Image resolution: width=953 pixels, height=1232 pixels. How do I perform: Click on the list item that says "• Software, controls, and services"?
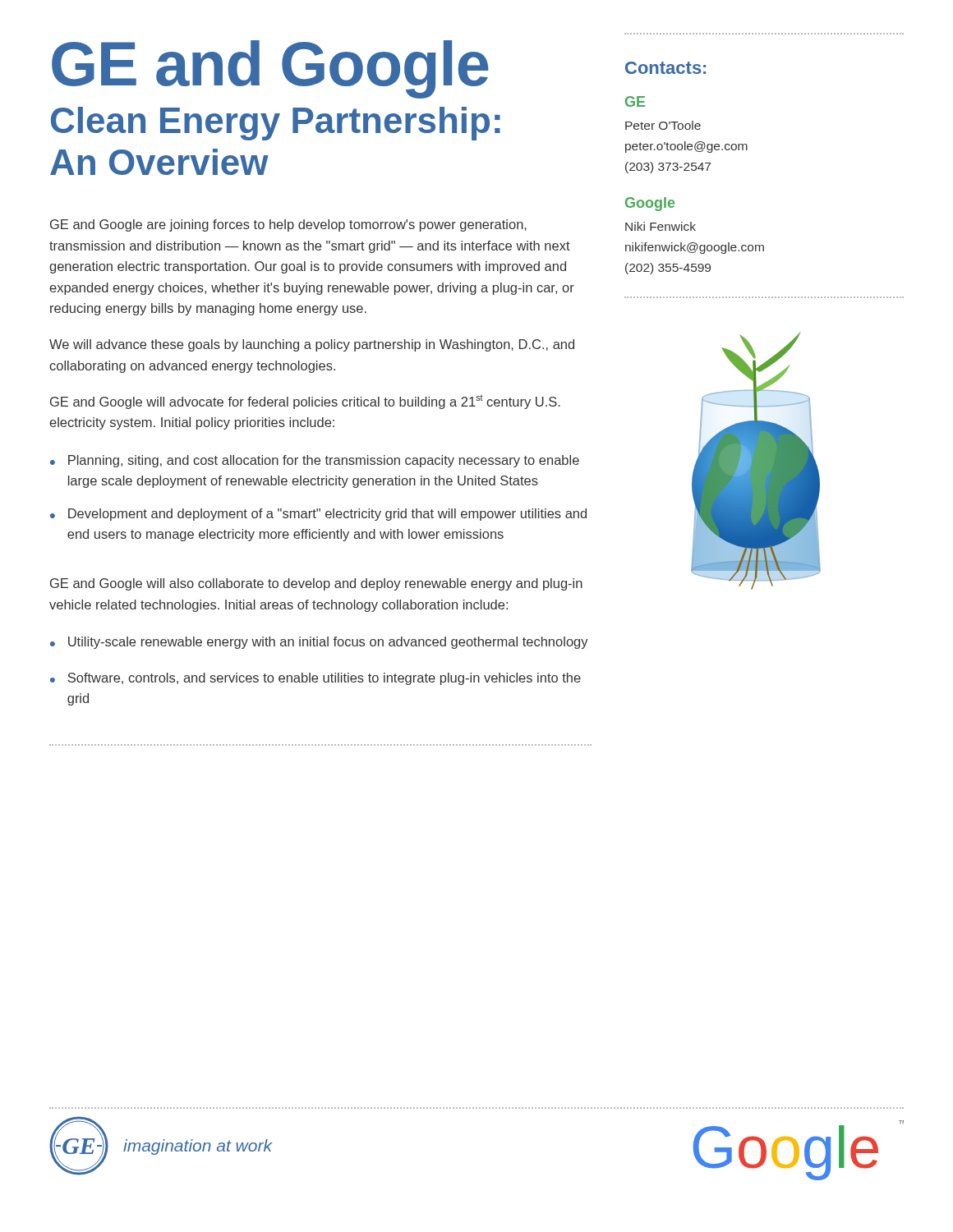coord(320,689)
